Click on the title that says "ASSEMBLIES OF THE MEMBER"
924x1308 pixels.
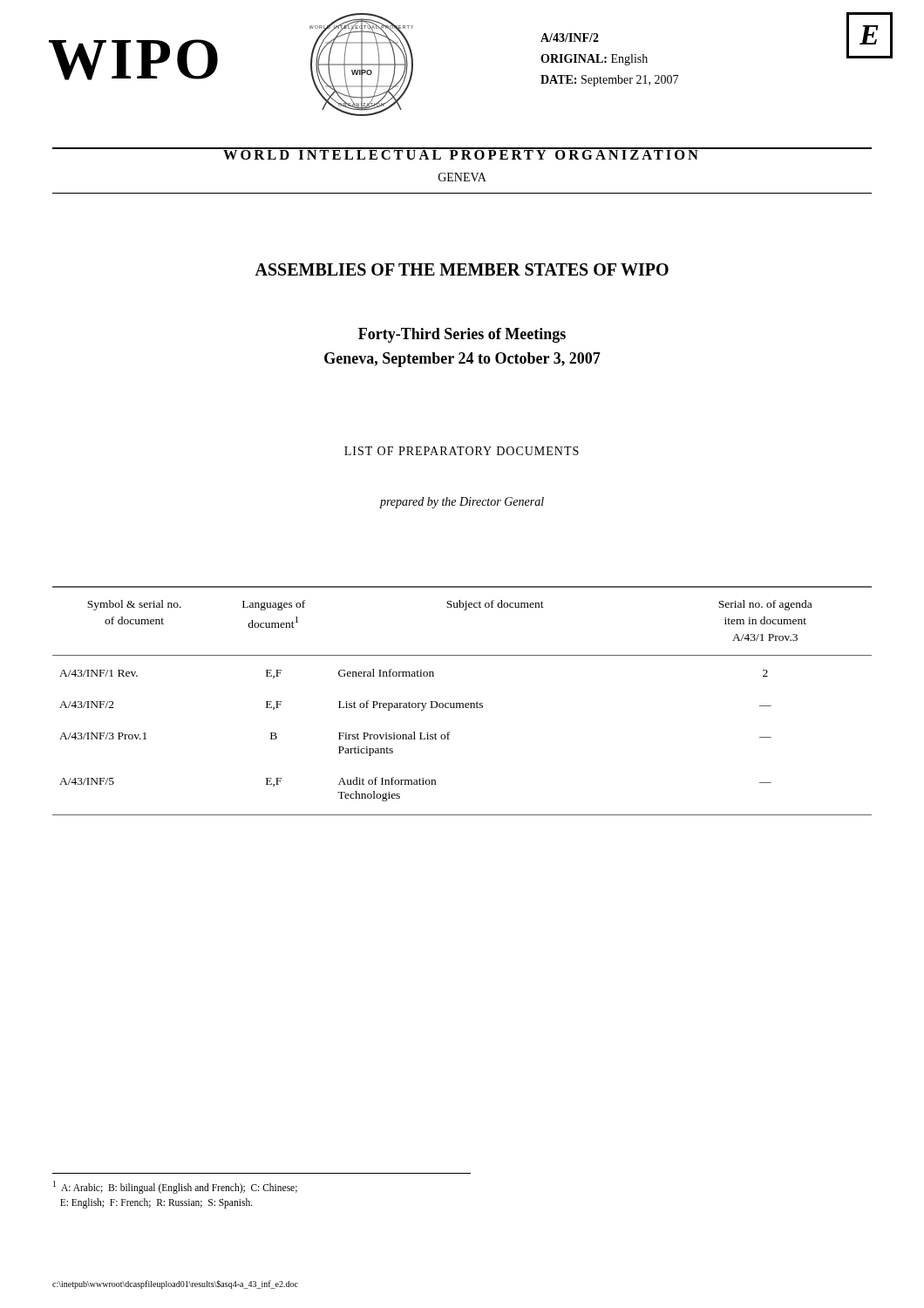point(462,269)
